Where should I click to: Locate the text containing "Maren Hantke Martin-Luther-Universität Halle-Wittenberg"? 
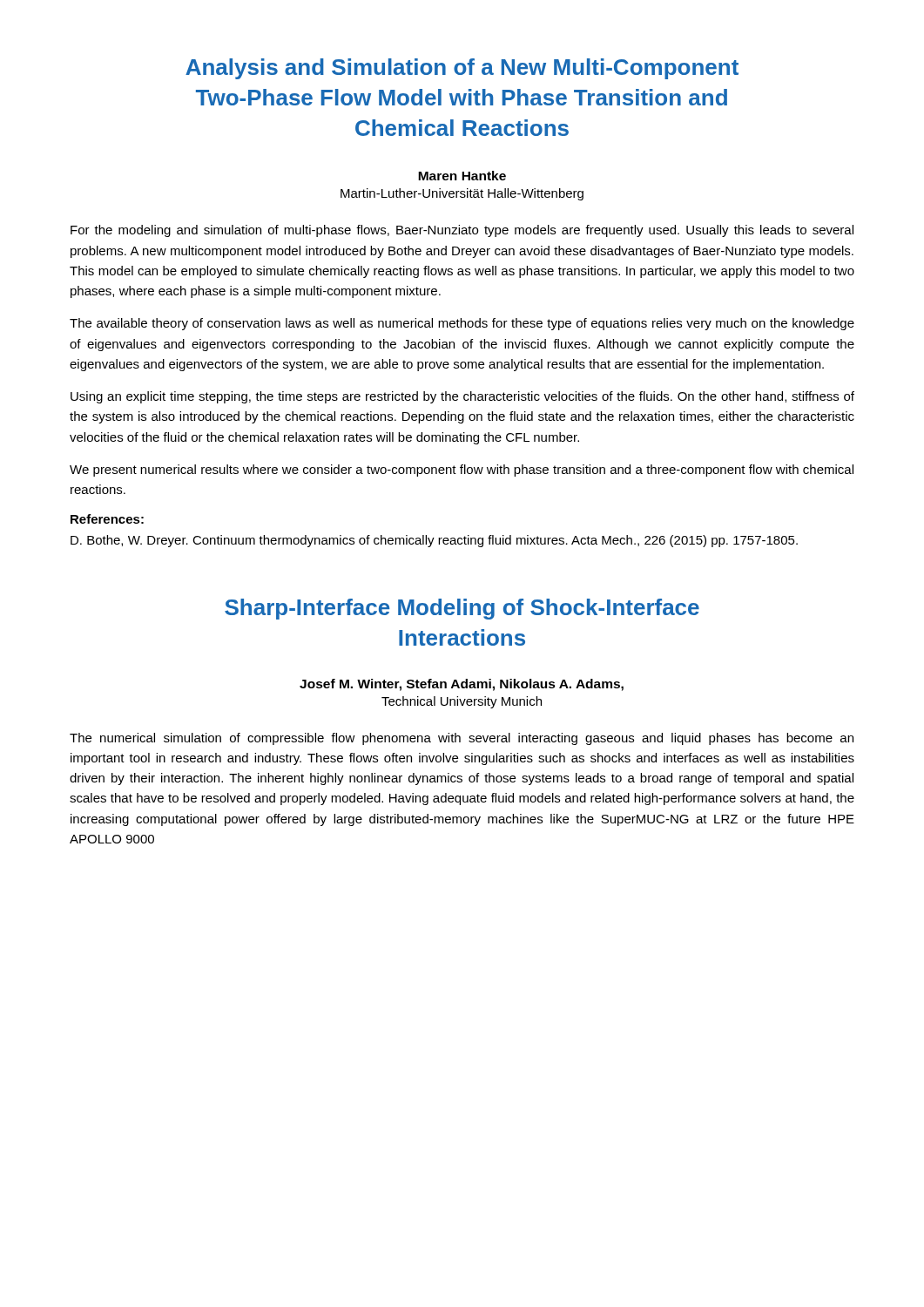(462, 185)
